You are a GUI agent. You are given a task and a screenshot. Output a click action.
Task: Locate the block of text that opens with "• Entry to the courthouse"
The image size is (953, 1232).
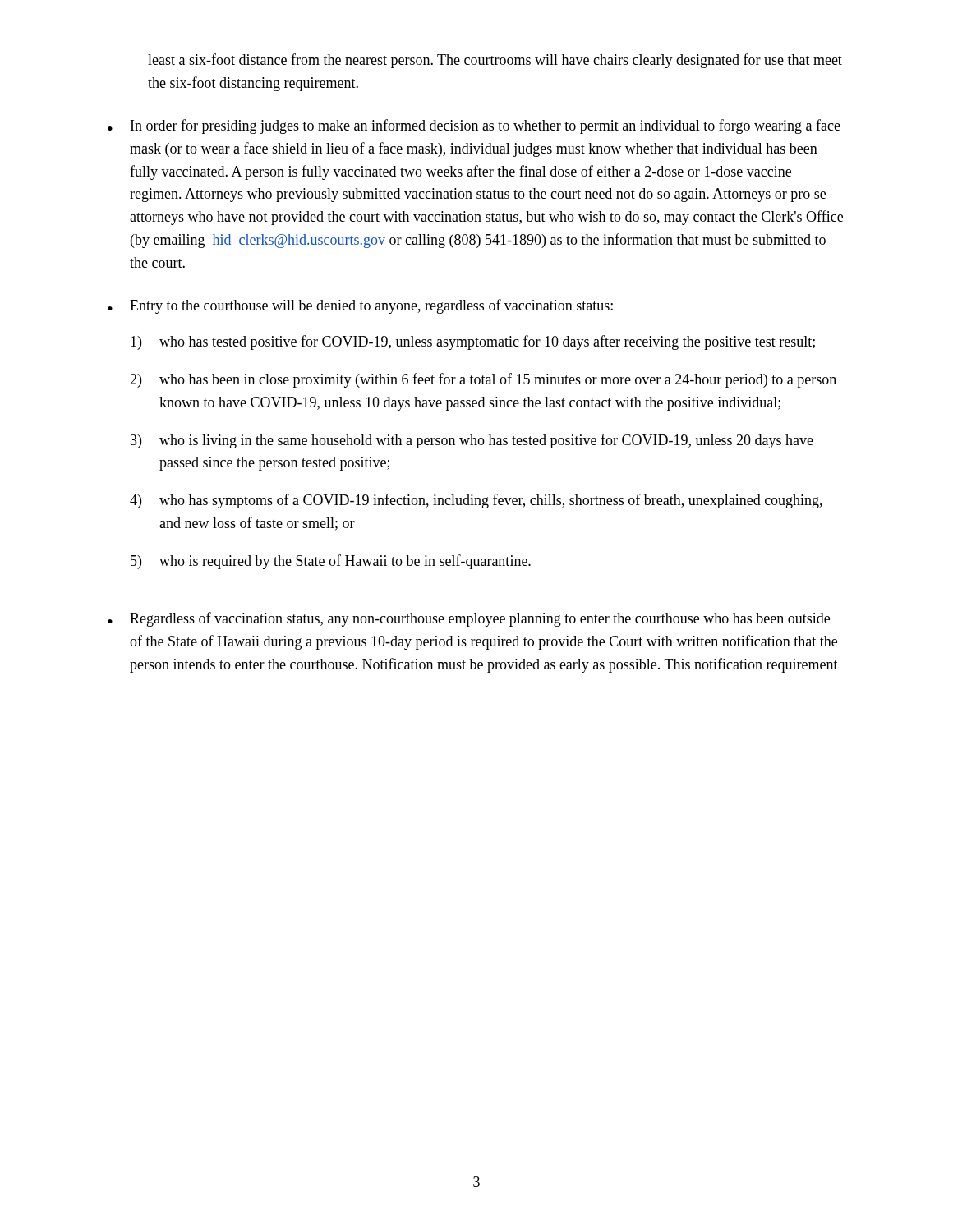click(x=476, y=441)
